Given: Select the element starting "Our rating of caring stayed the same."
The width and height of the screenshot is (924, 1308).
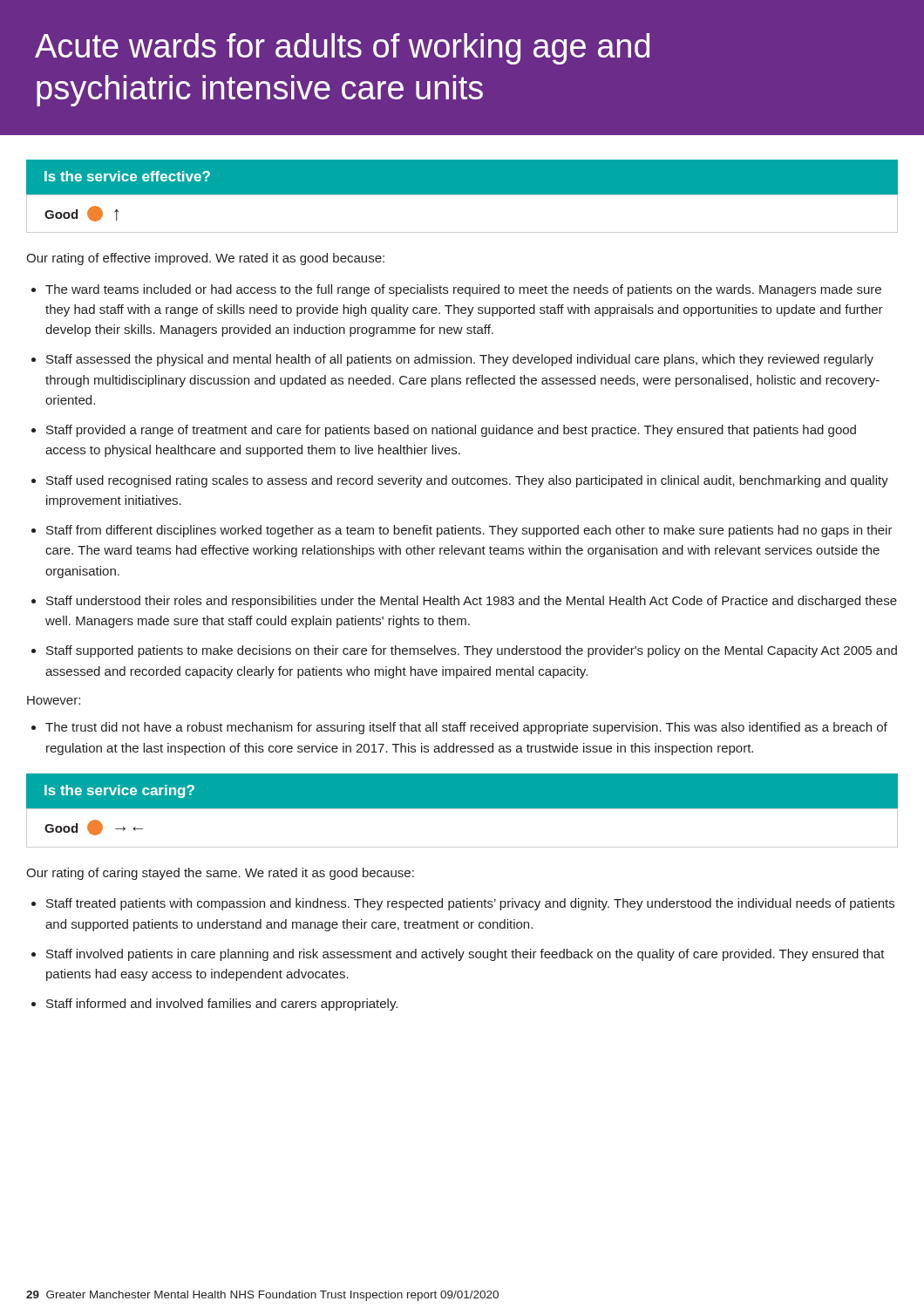Looking at the screenshot, I should click(x=220, y=872).
